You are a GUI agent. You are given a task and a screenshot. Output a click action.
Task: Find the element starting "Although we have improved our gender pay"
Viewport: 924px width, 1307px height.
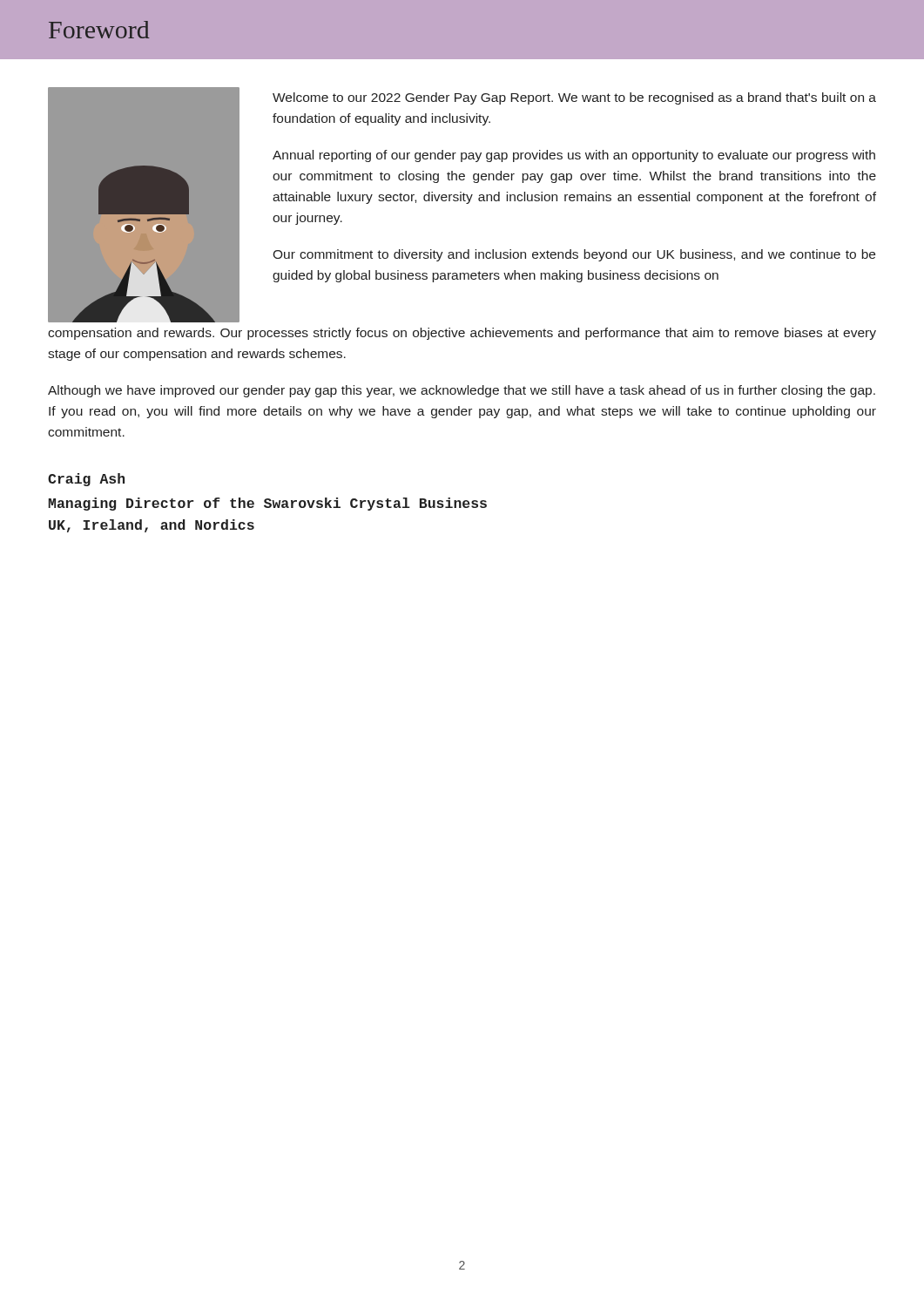pos(462,411)
